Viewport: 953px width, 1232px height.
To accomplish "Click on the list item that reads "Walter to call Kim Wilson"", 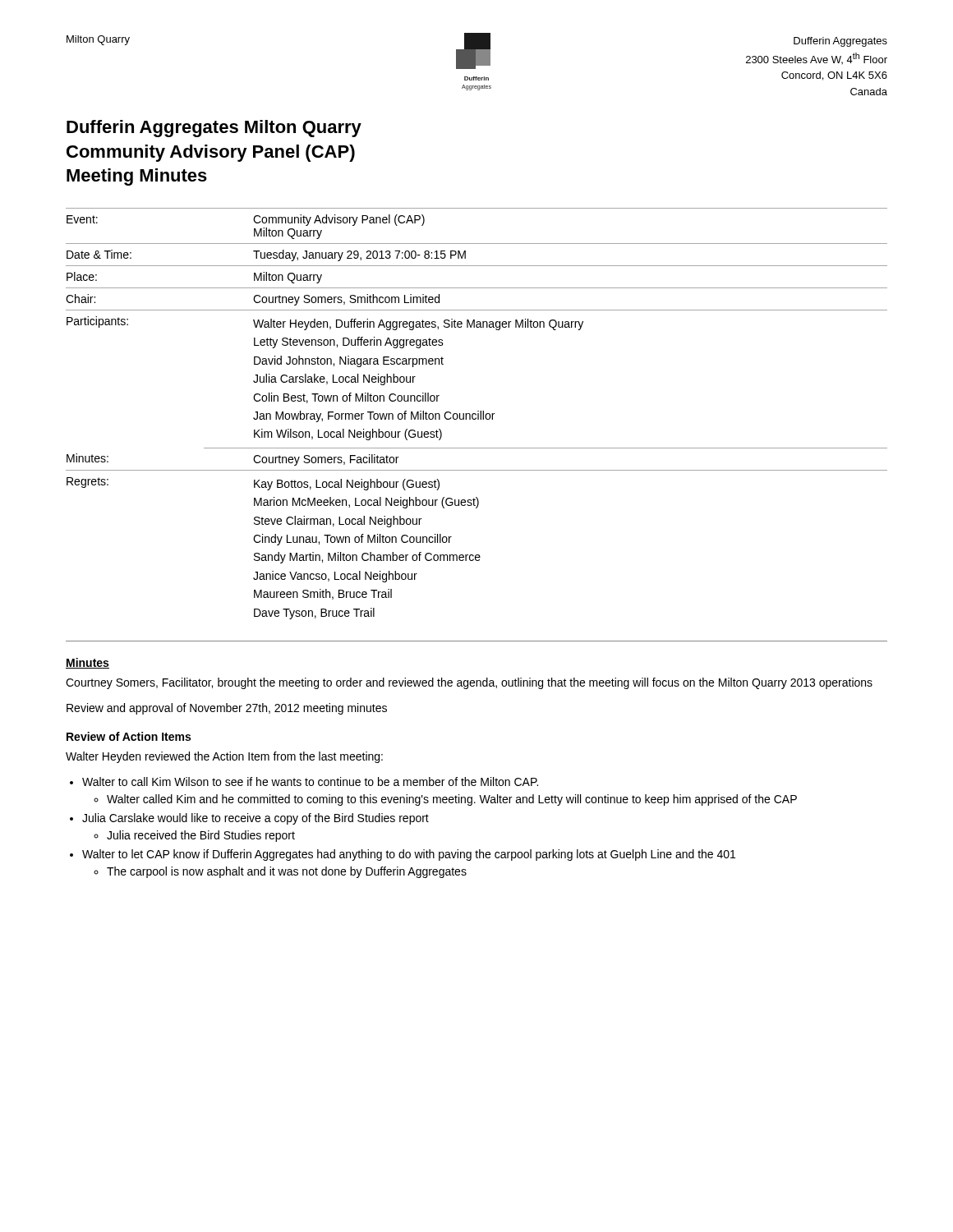I will tap(485, 792).
